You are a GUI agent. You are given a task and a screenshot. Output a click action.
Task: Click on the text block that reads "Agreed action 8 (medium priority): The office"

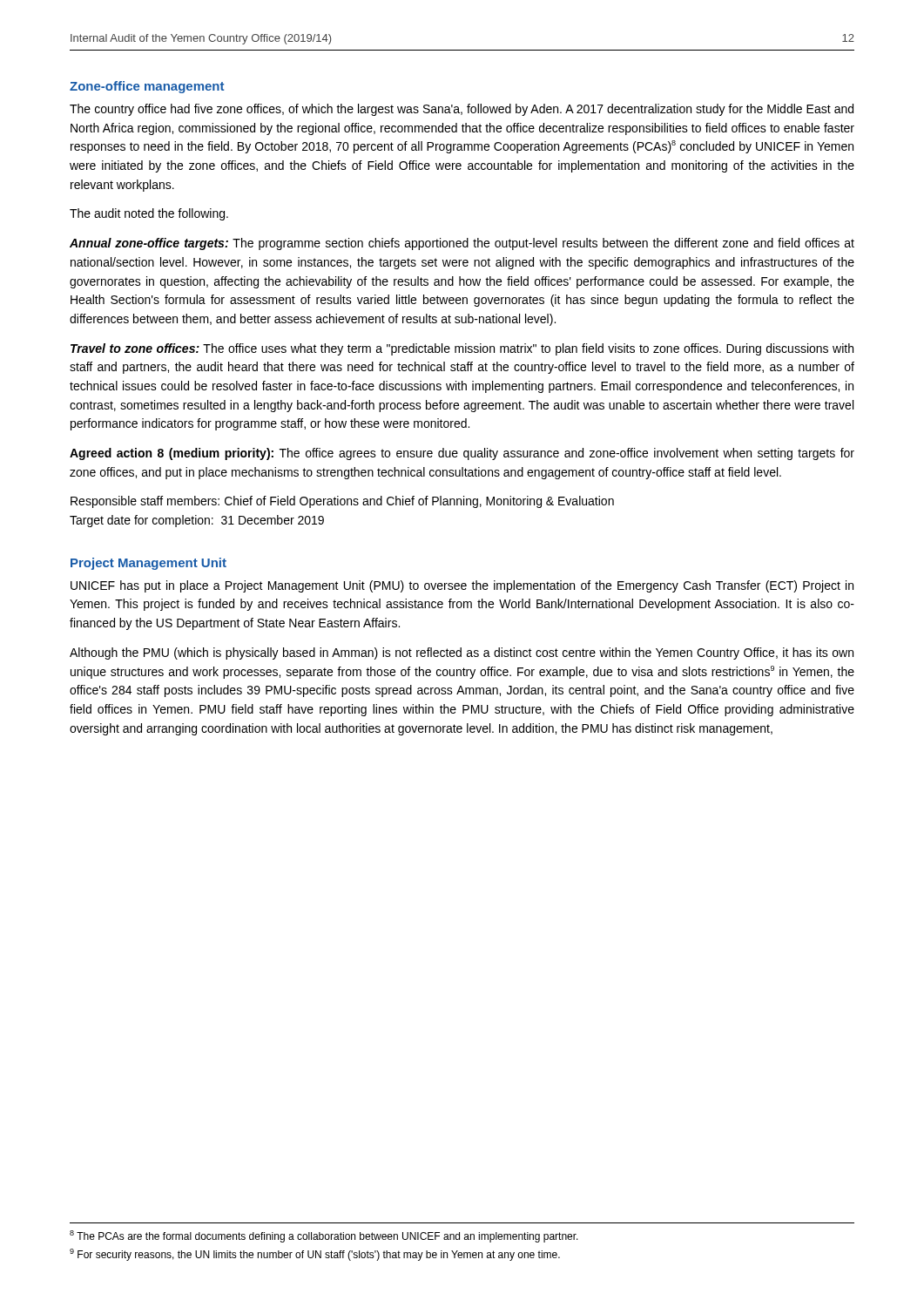(x=462, y=463)
